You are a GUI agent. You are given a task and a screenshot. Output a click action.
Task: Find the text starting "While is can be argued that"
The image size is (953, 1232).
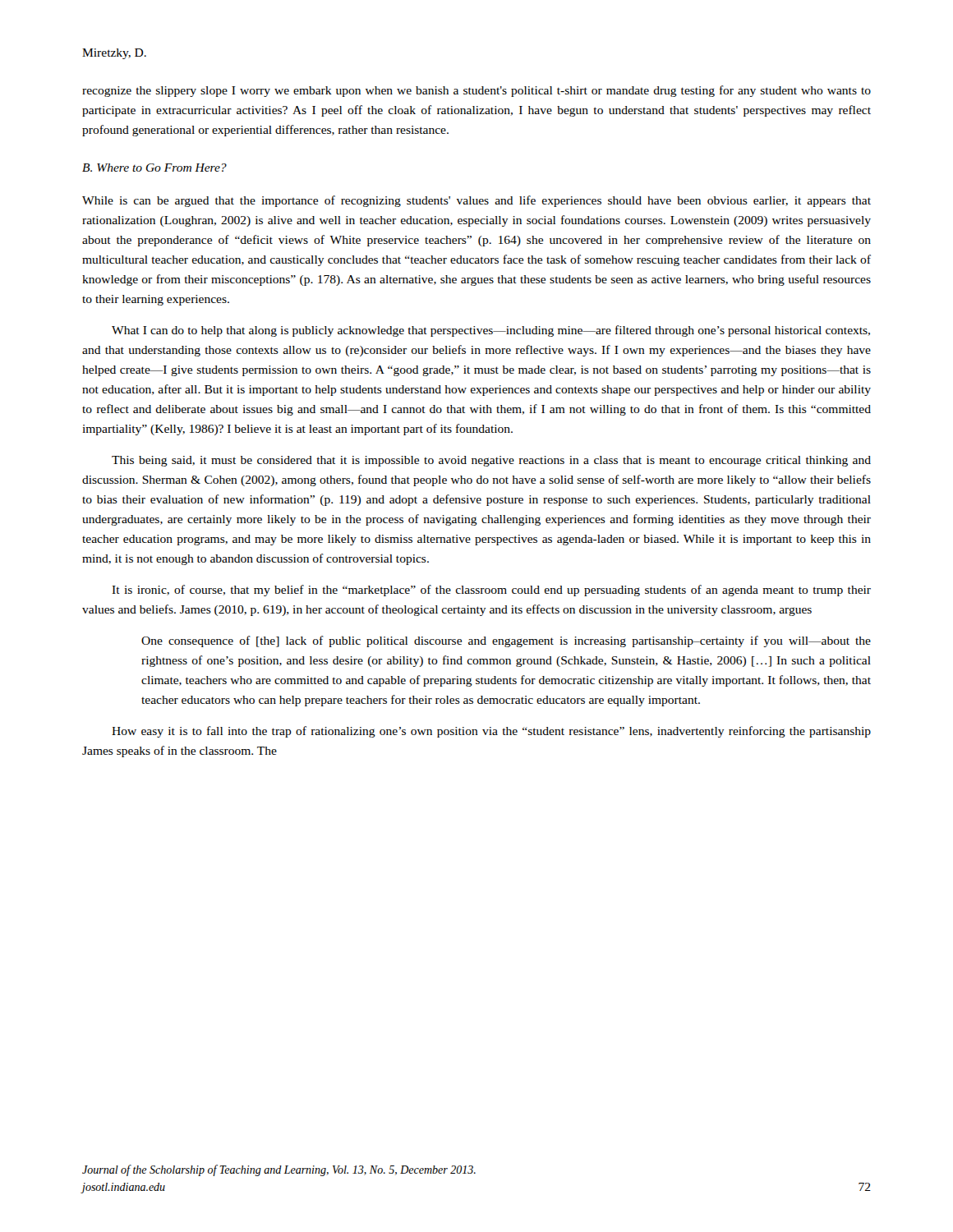[x=476, y=405]
